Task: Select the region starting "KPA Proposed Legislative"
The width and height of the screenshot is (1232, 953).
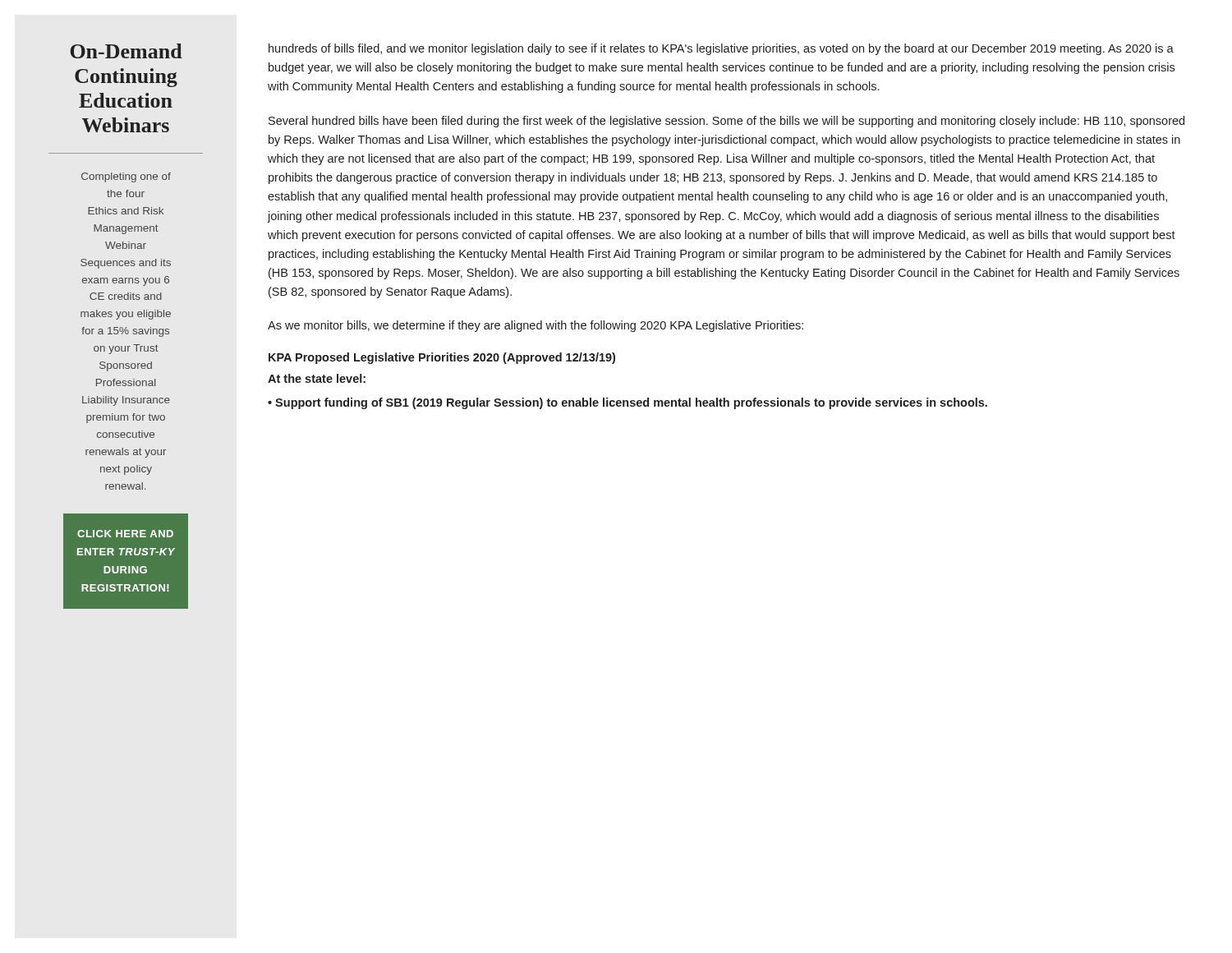Action: 442,357
